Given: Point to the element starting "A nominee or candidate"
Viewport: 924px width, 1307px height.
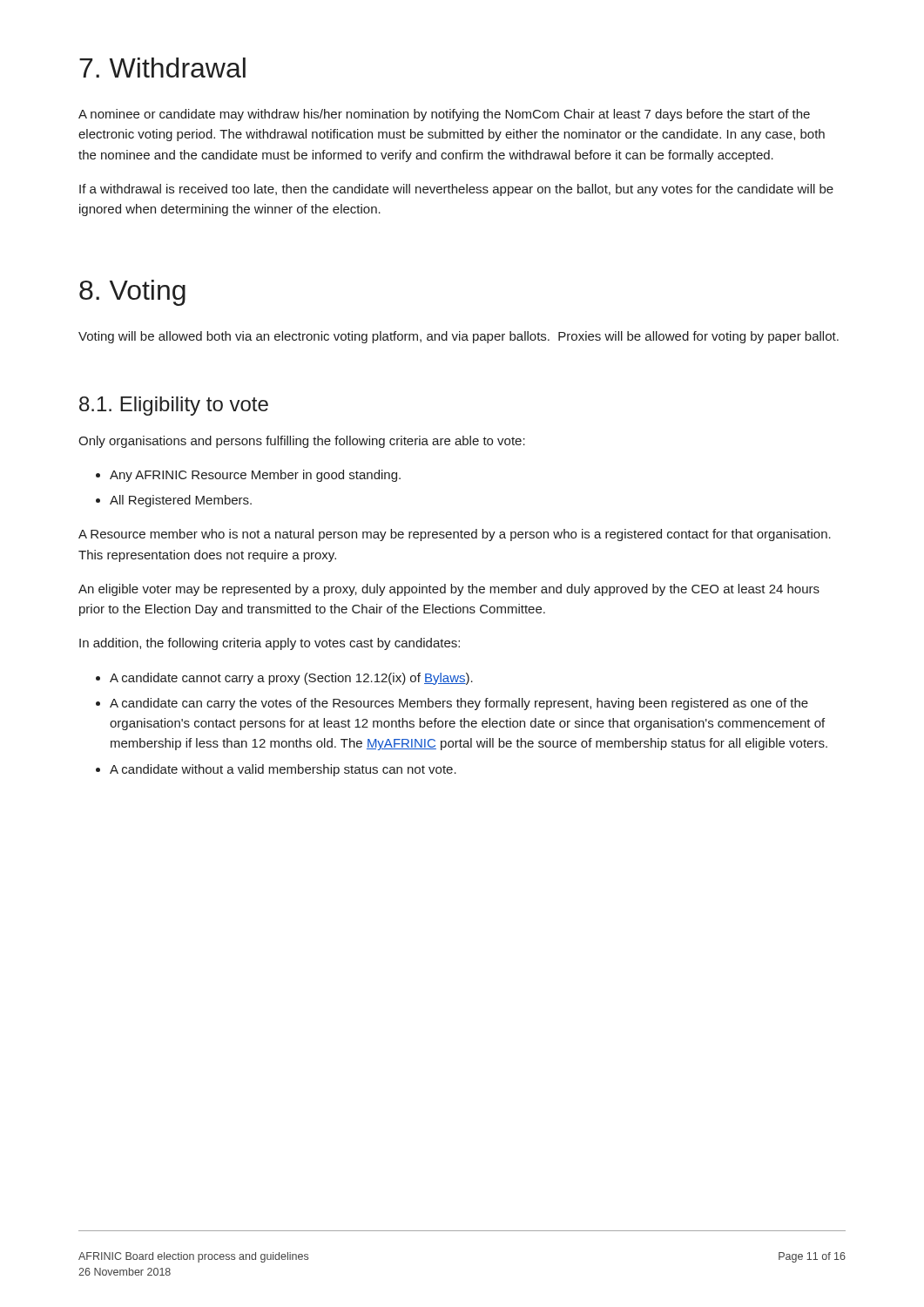Looking at the screenshot, I should pos(462,134).
